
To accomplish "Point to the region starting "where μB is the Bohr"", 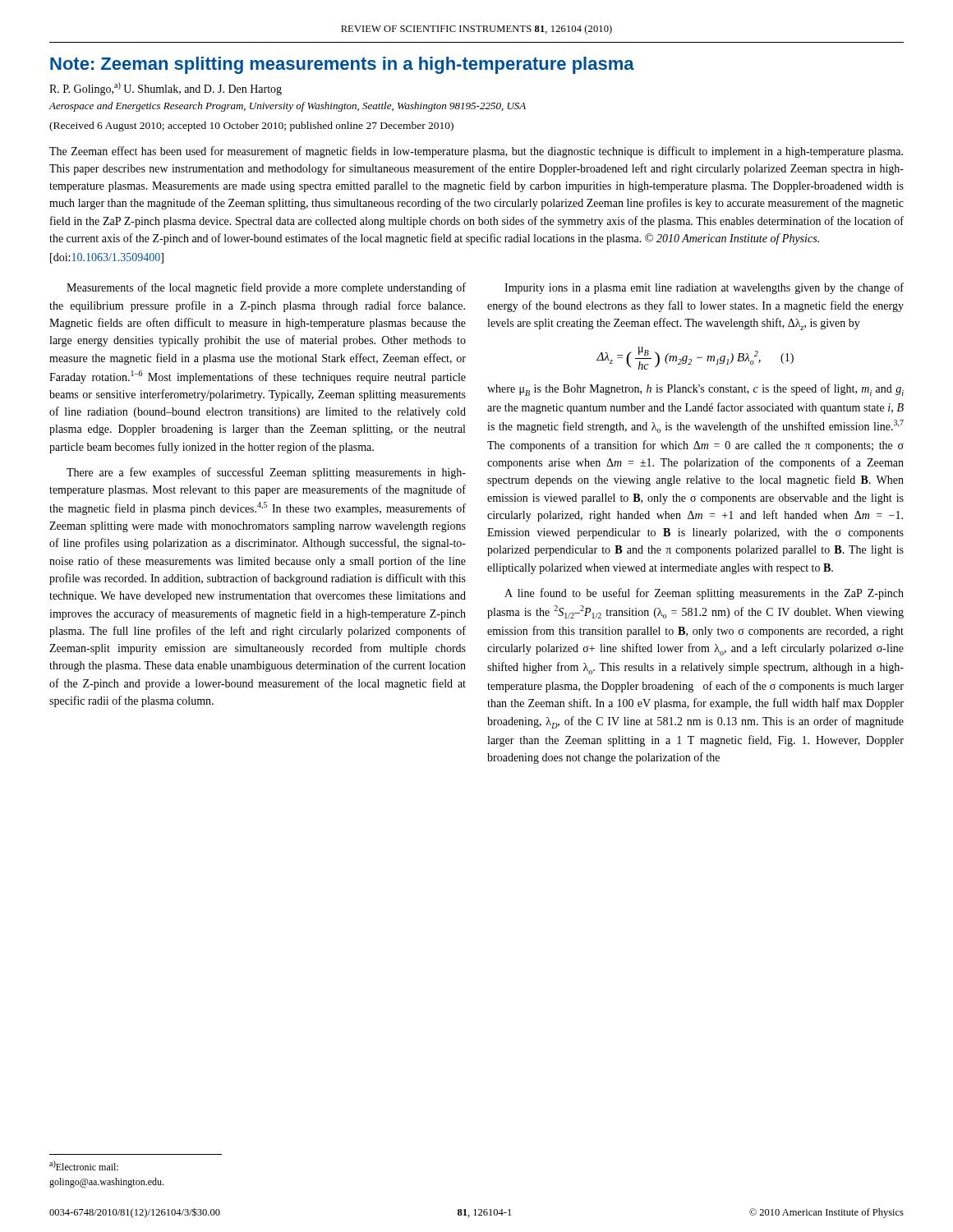I will coord(695,573).
